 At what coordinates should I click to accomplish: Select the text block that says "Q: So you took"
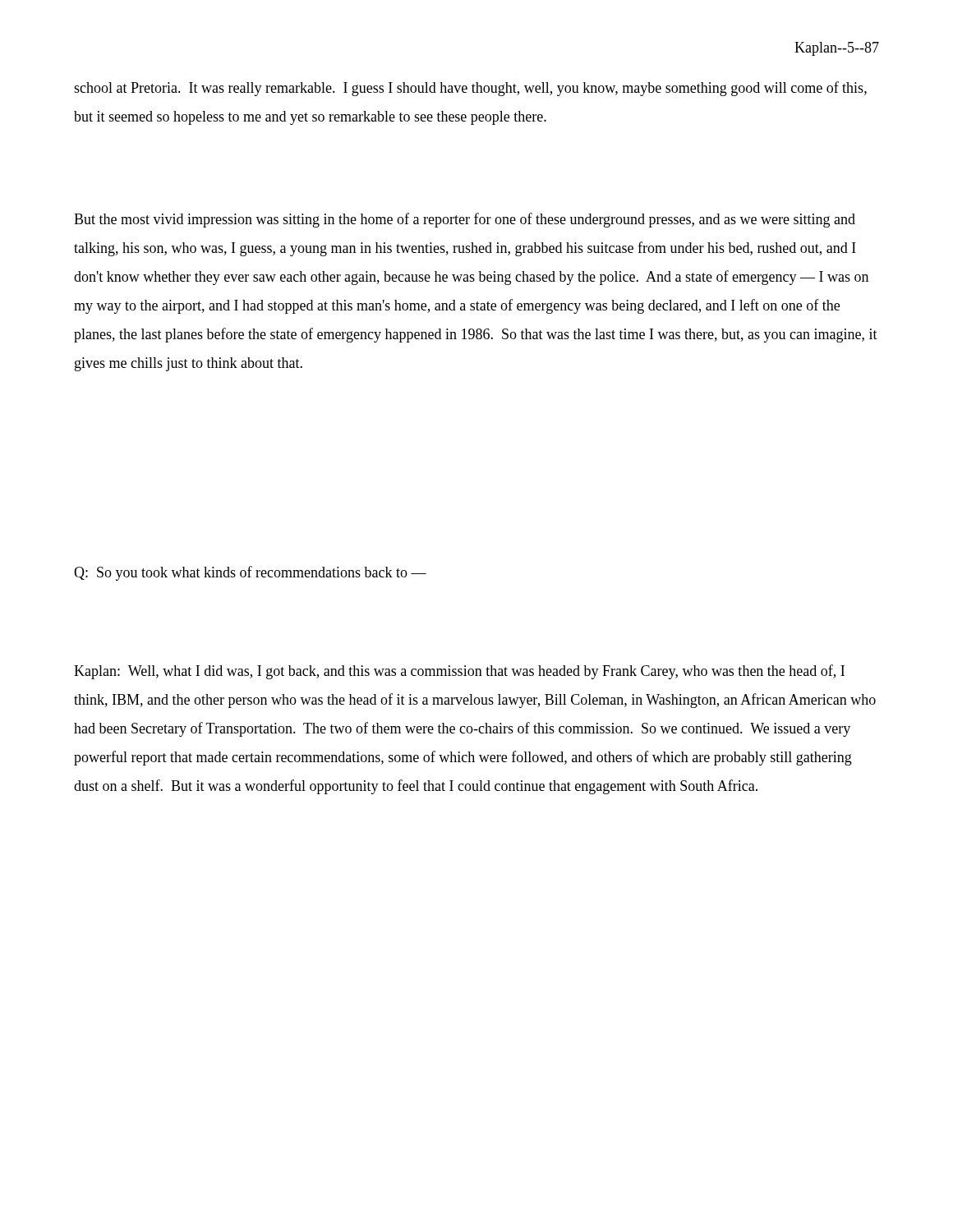click(250, 572)
